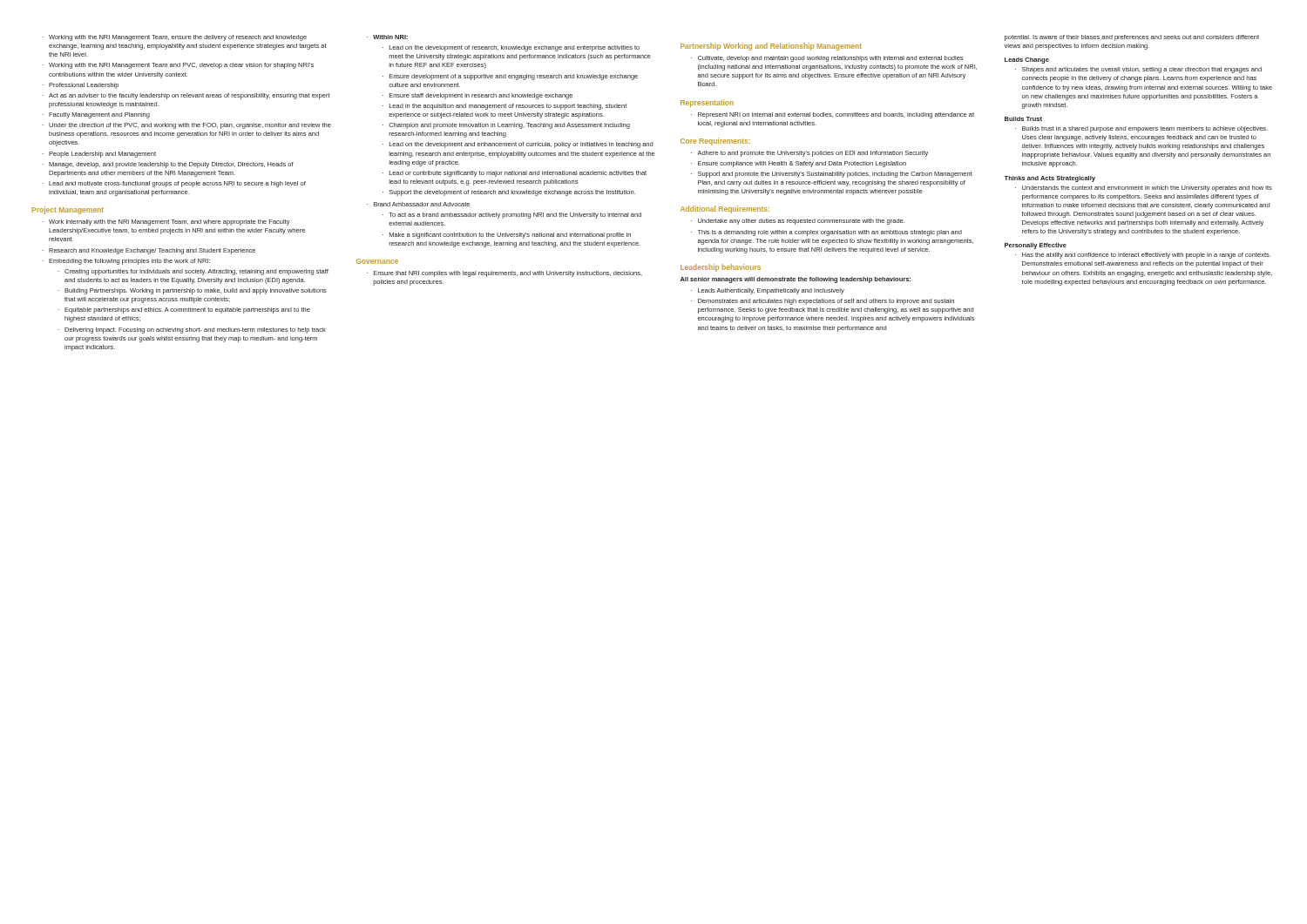
Task: Find the block starting "Support and promote the University's Sustainability policies, including"
Action: [x=835, y=183]
